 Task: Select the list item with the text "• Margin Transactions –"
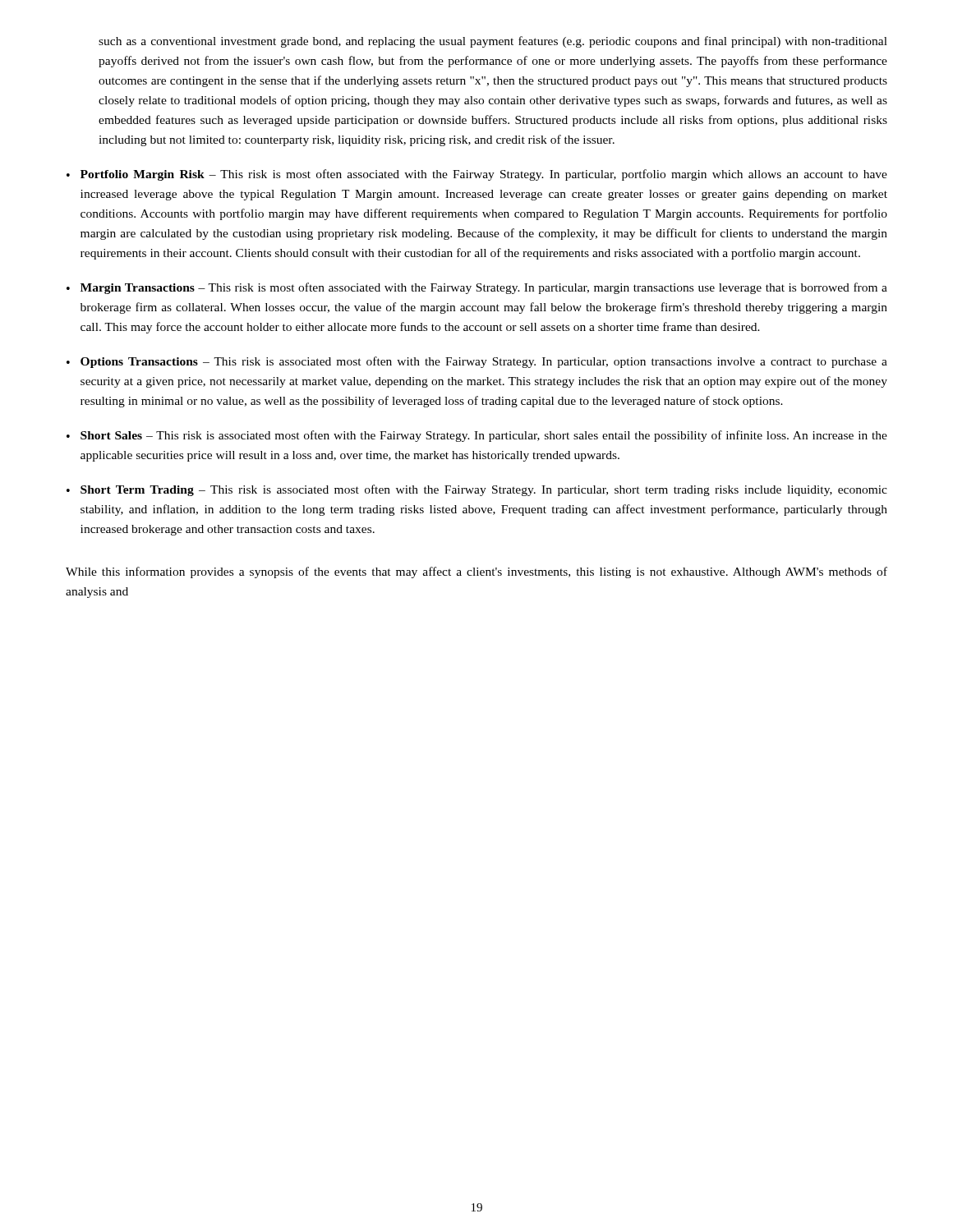tap(476, 307)
